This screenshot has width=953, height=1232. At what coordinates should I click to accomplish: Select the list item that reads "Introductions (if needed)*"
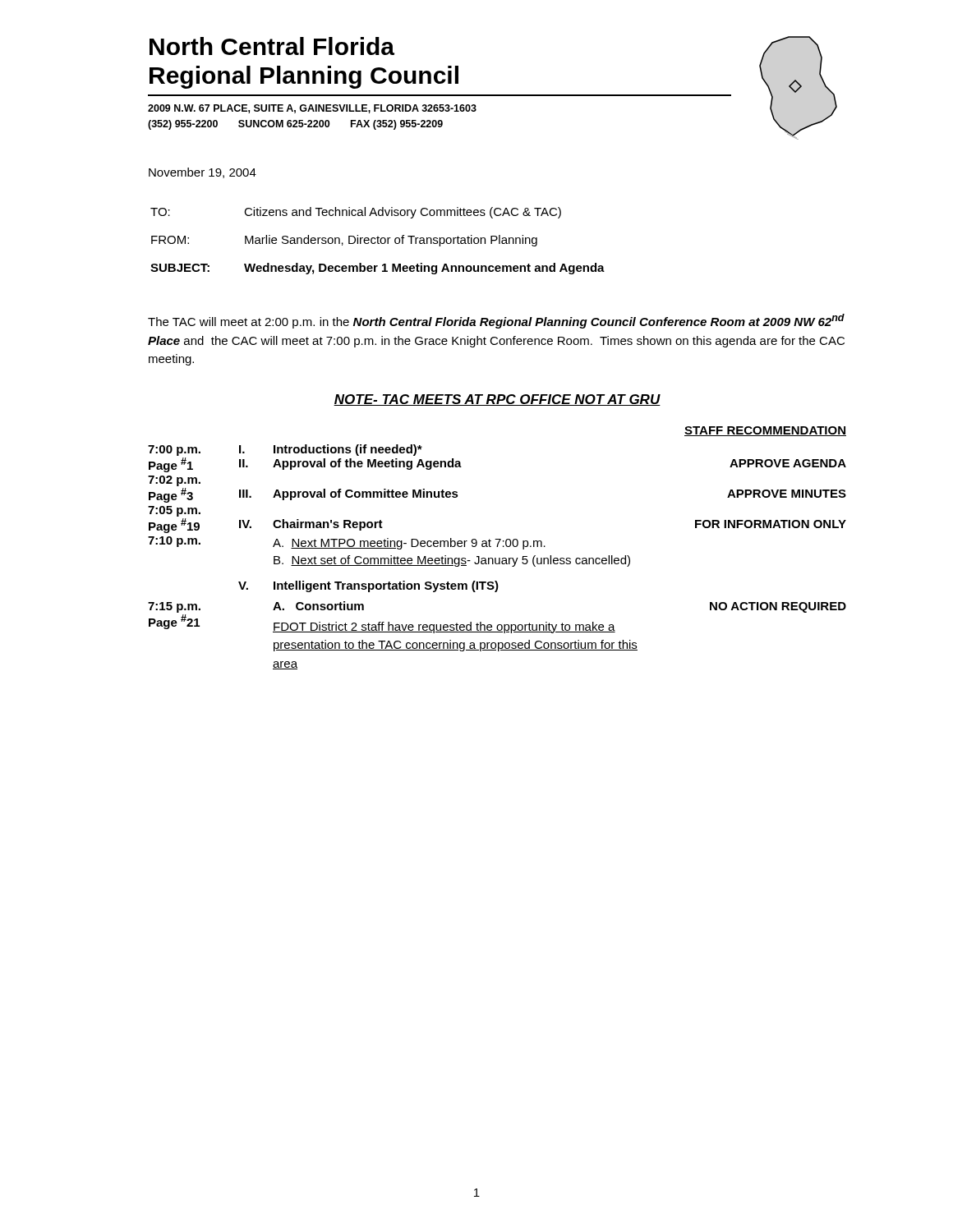click(347, 448)
